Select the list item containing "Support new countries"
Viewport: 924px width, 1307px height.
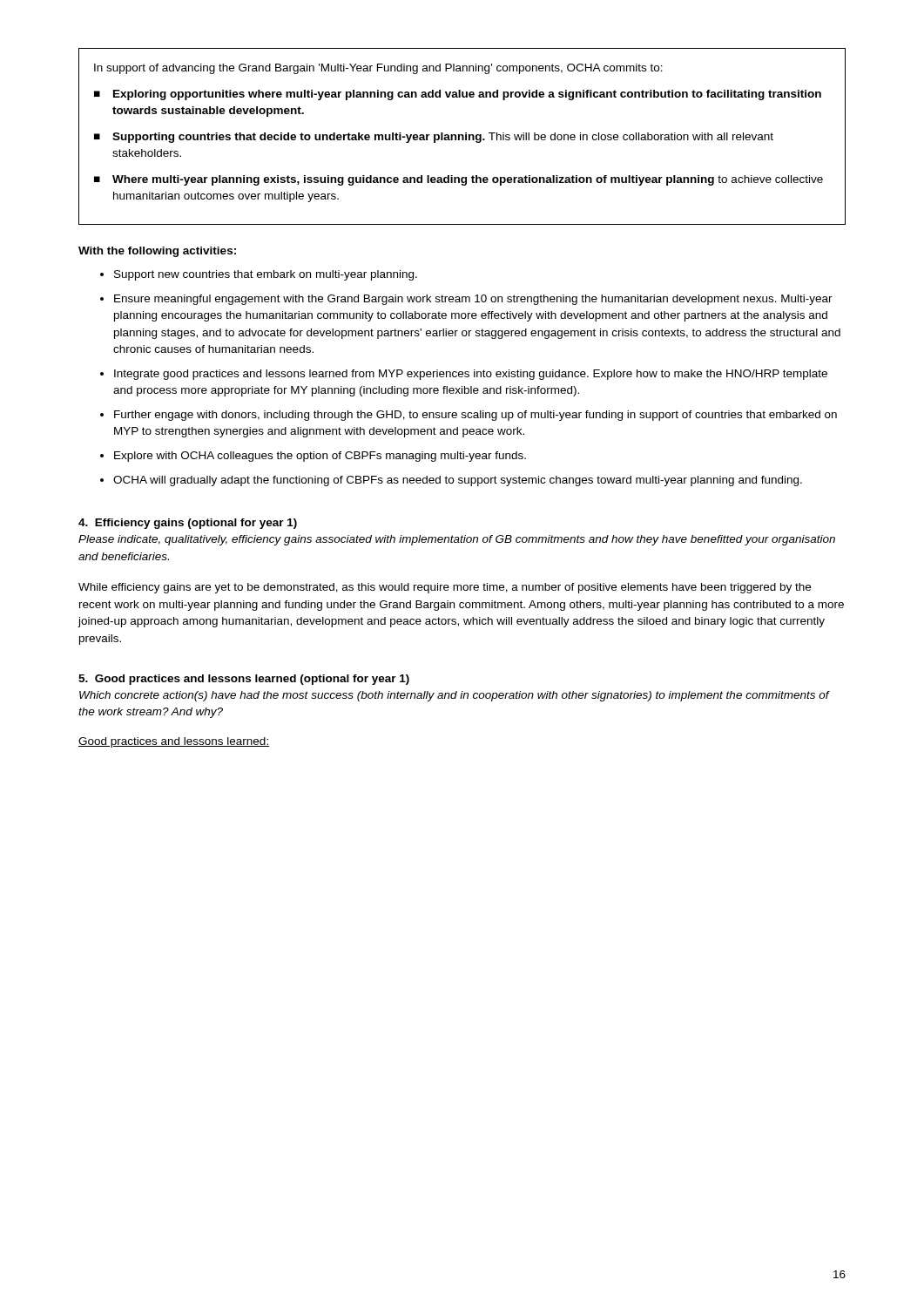[266, 275]
